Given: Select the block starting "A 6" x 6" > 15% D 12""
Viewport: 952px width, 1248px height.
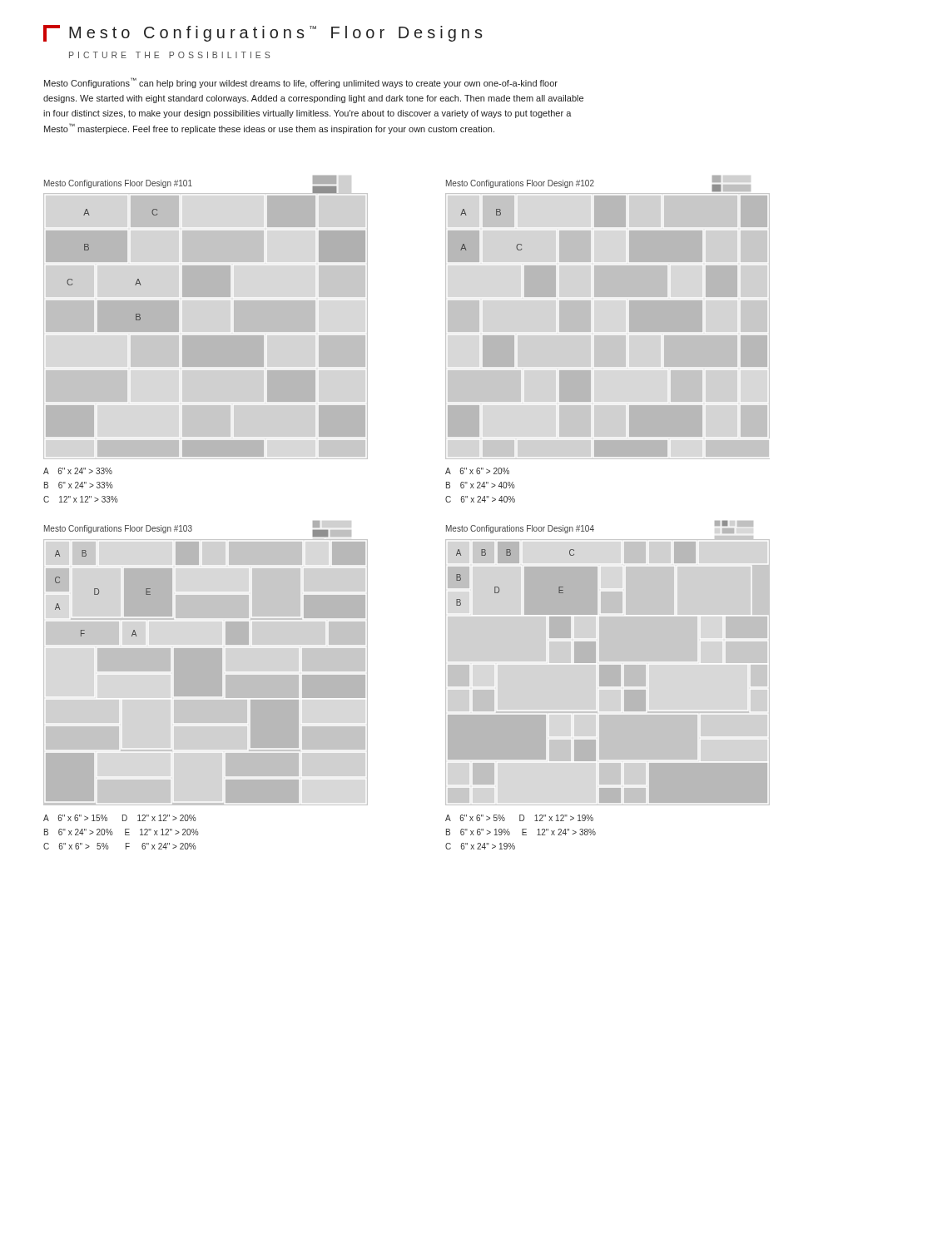Looking at the screenshot, I should click(x=121, y=832).
